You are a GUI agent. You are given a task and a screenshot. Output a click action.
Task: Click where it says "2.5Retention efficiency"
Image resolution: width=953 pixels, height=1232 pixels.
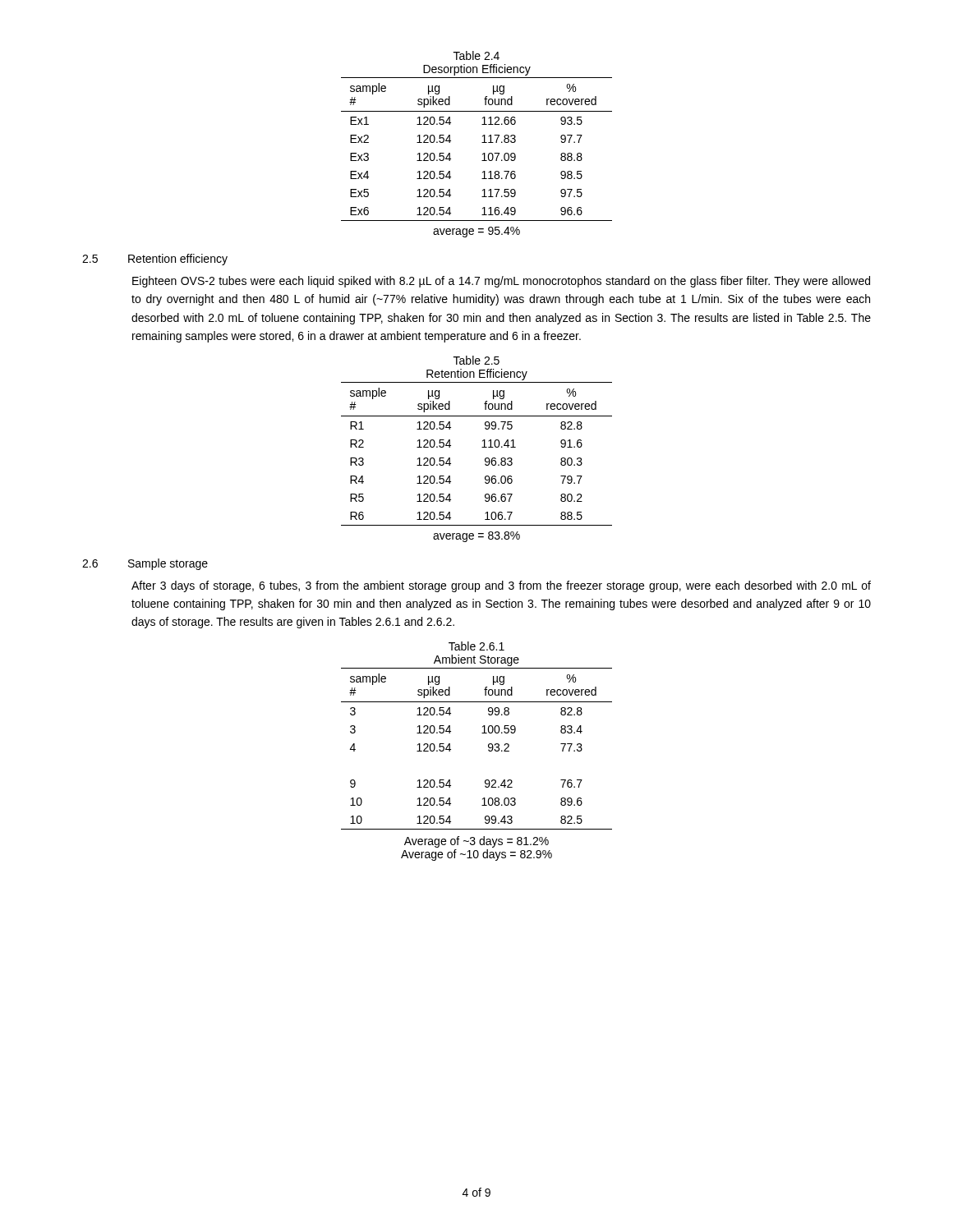155,259
